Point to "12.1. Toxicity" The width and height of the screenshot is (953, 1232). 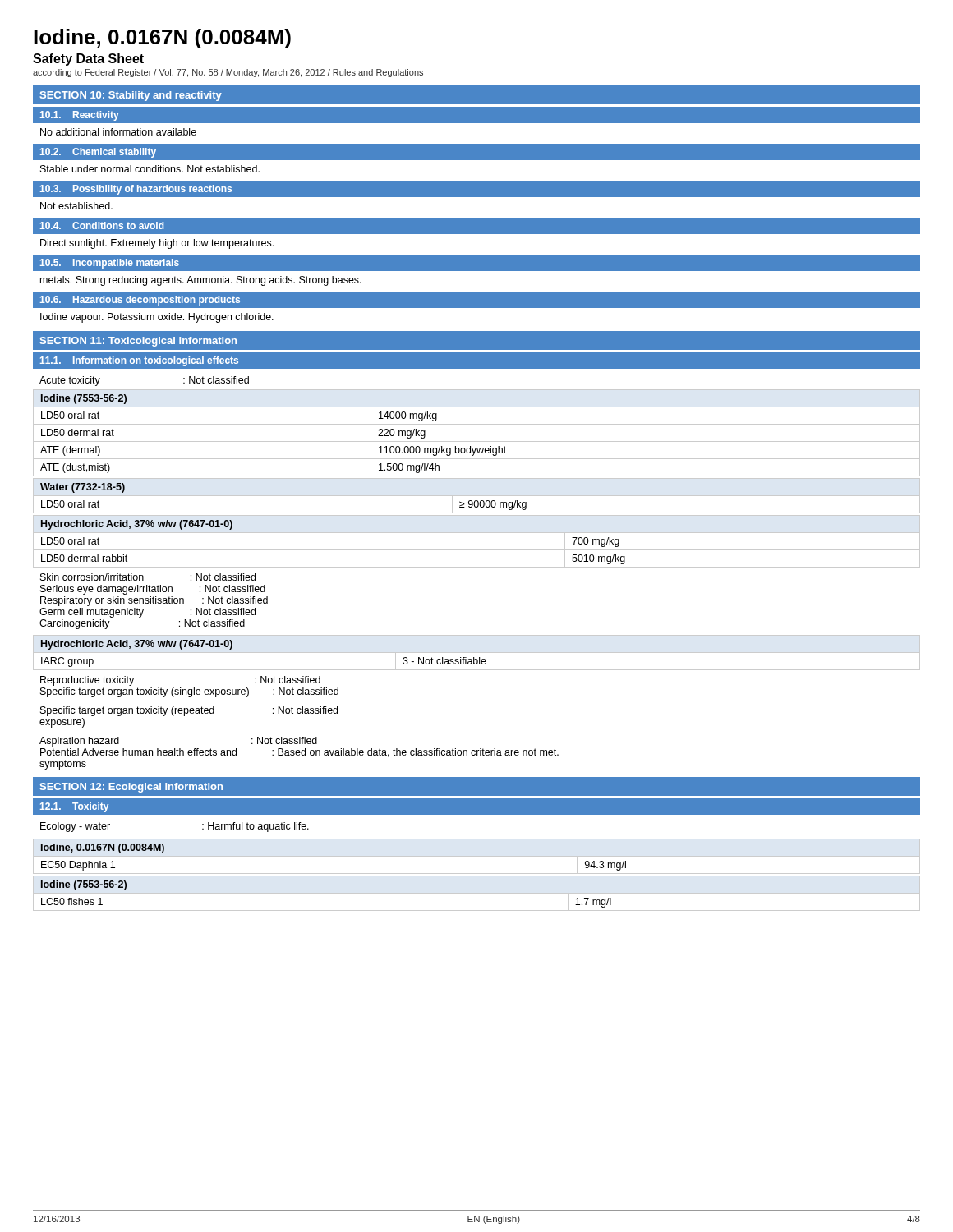pos(74,807)
